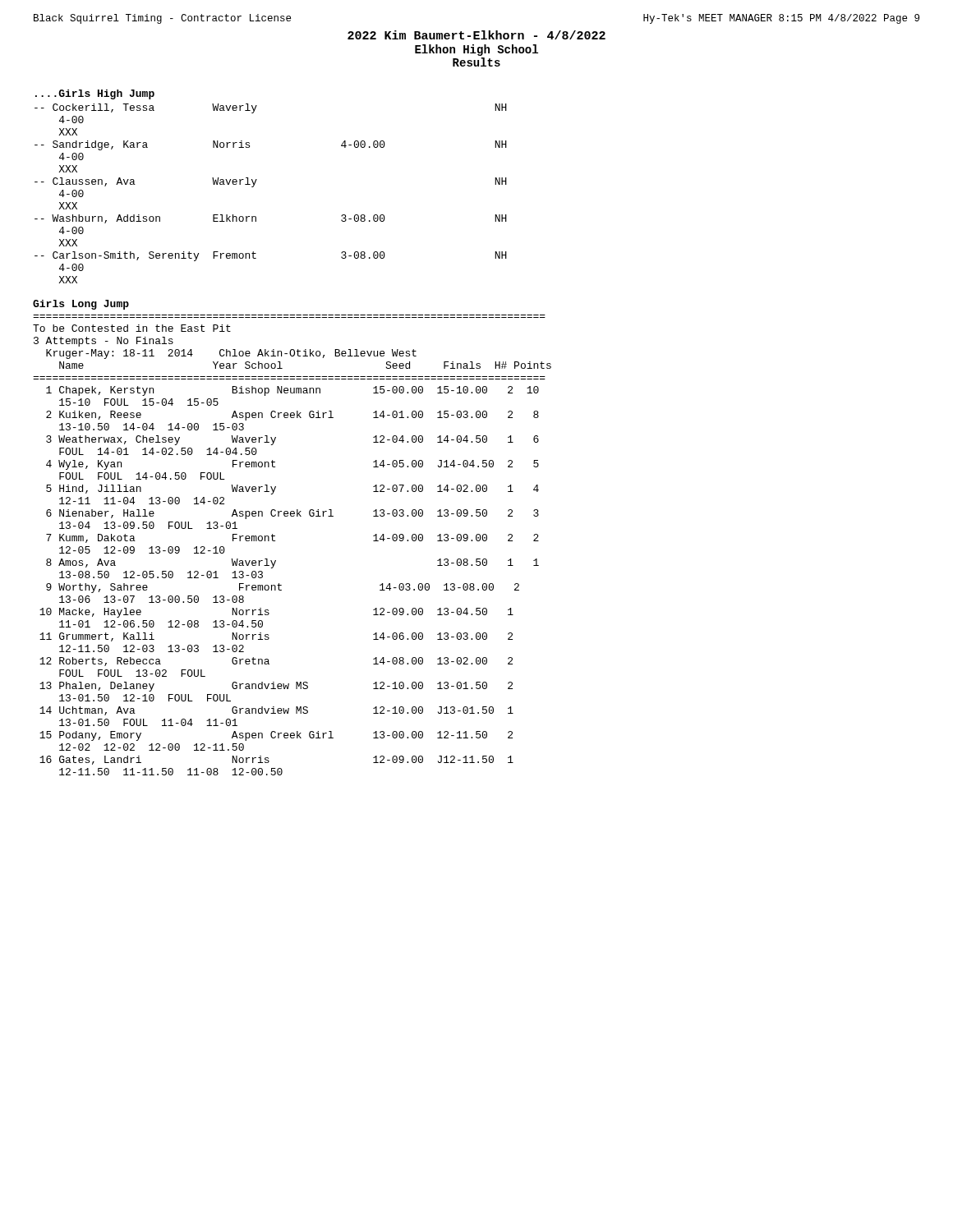Find "....Girls High Jump" on this page
Viewport: 953px width, 1232px height.
click(94, 94)
